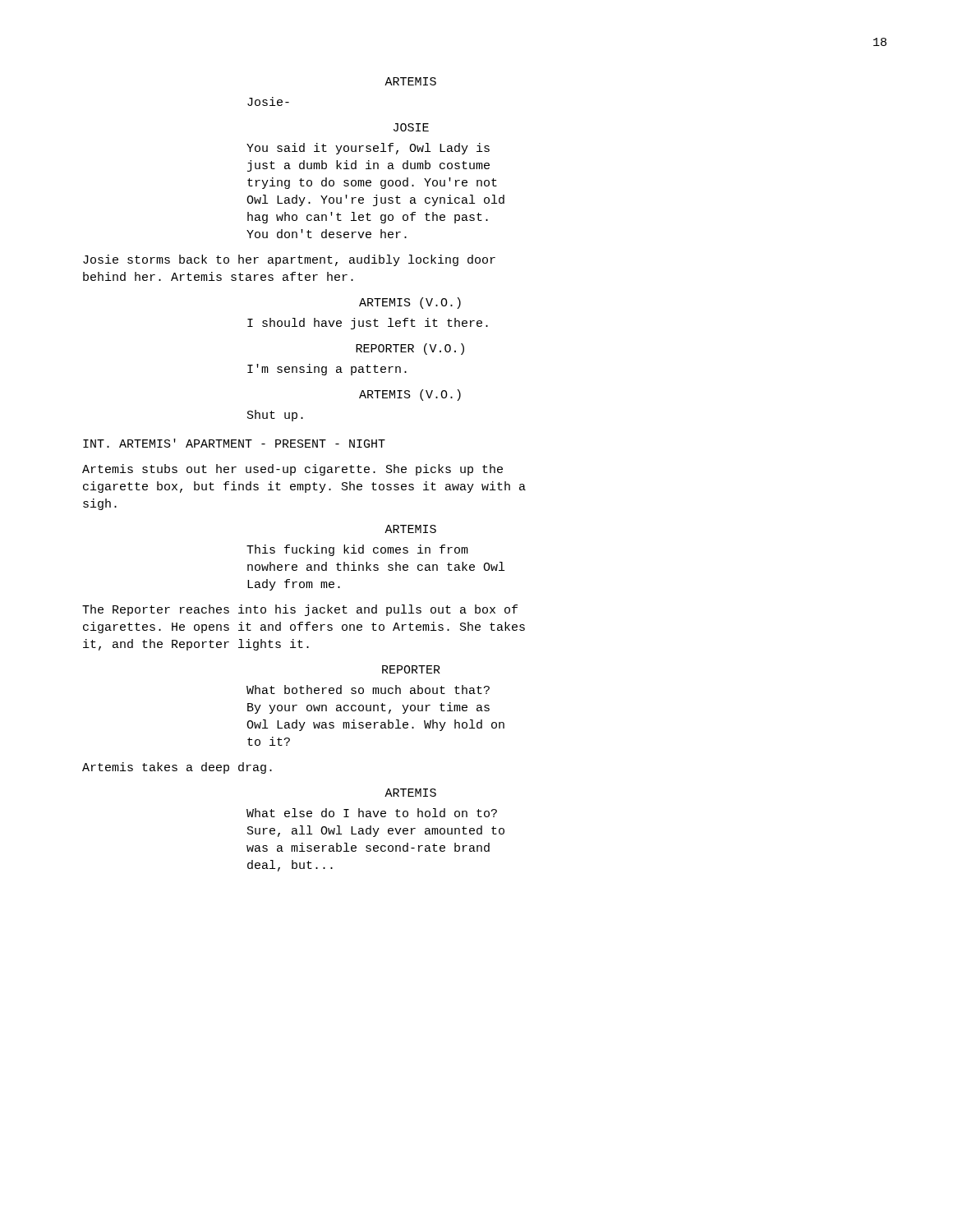Point to the passage starting "I should have just left it there."

pos(368,324)
